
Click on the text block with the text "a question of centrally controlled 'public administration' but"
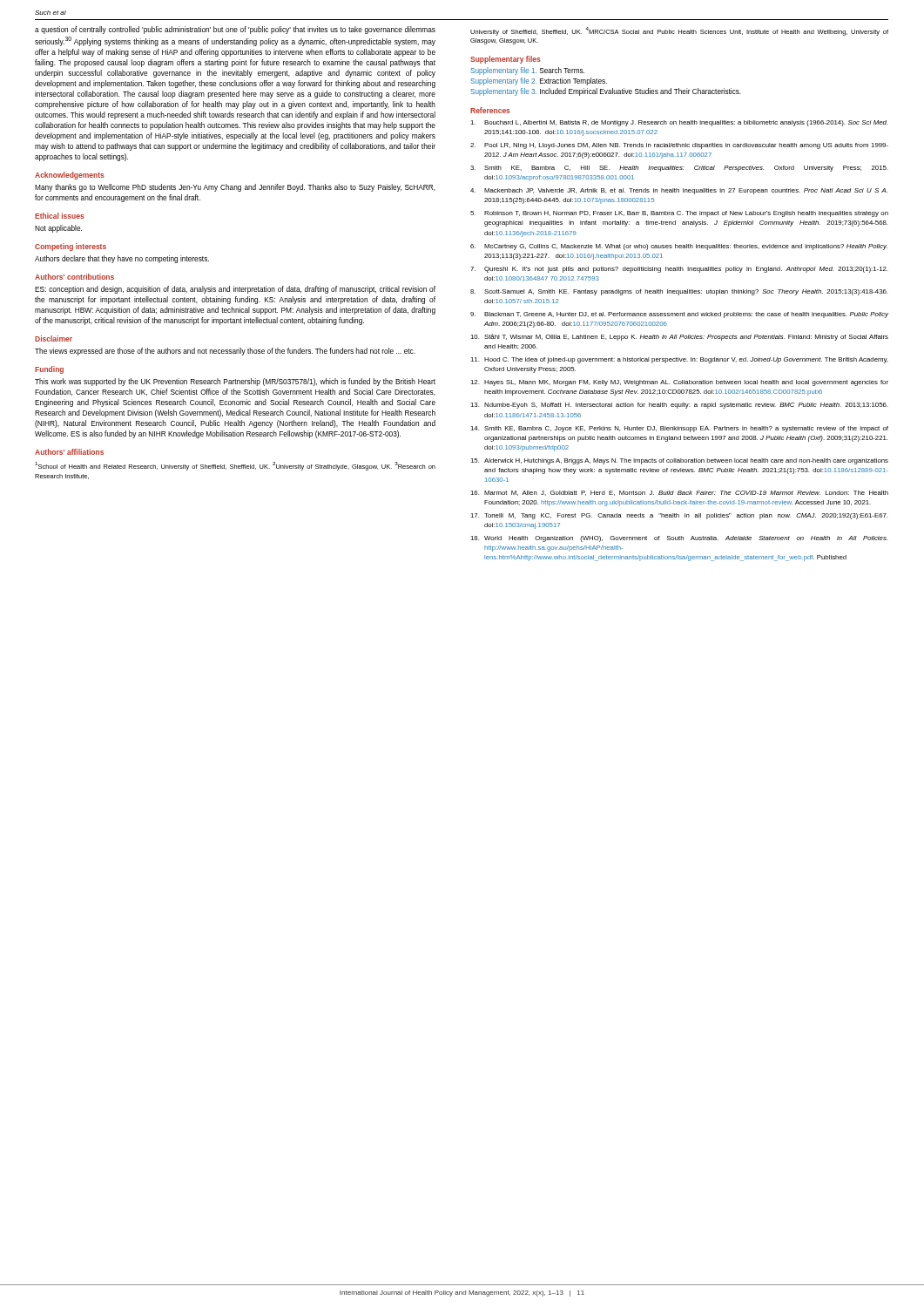235,93
